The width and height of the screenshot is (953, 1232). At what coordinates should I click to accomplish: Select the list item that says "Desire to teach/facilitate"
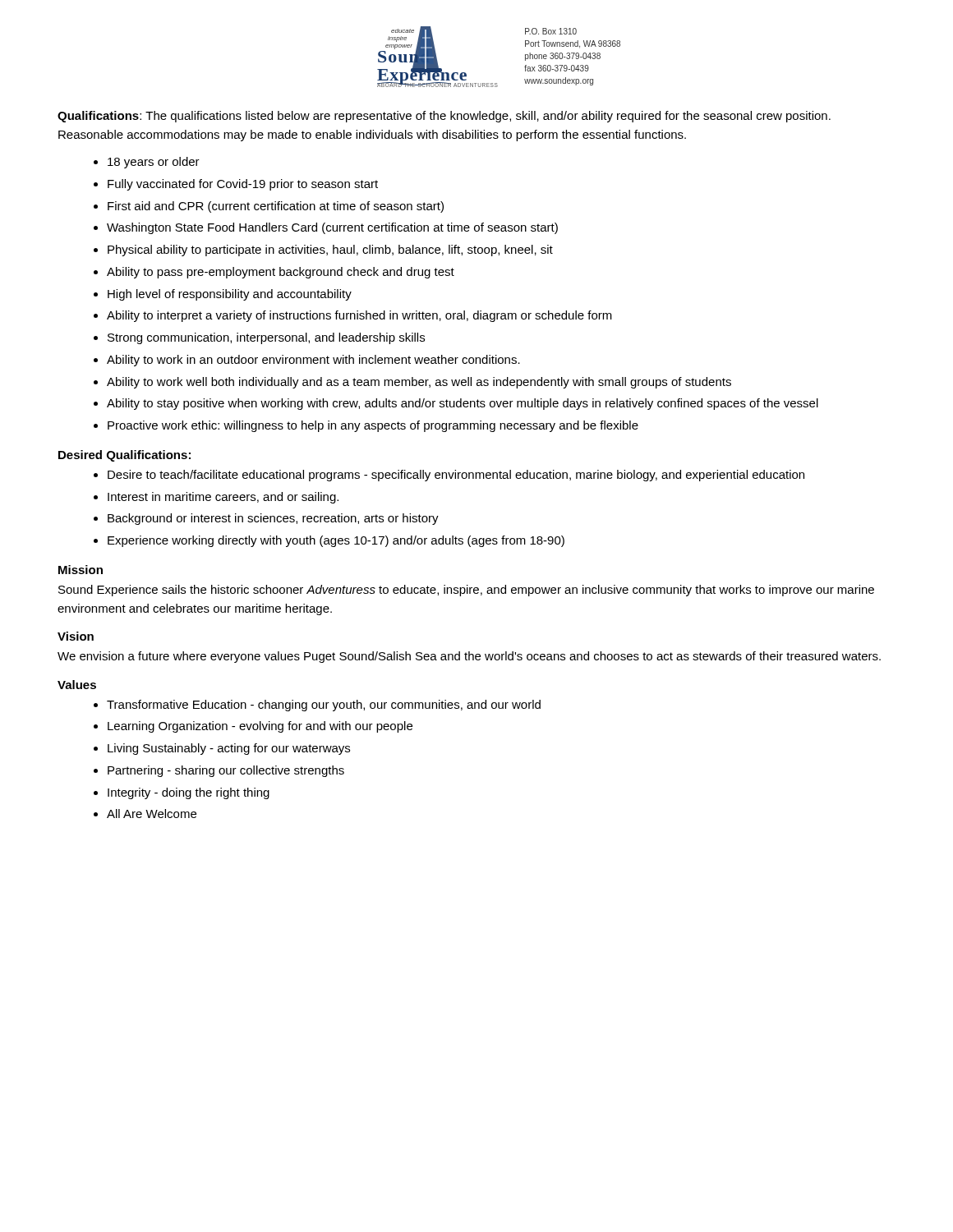pos(501,475)
